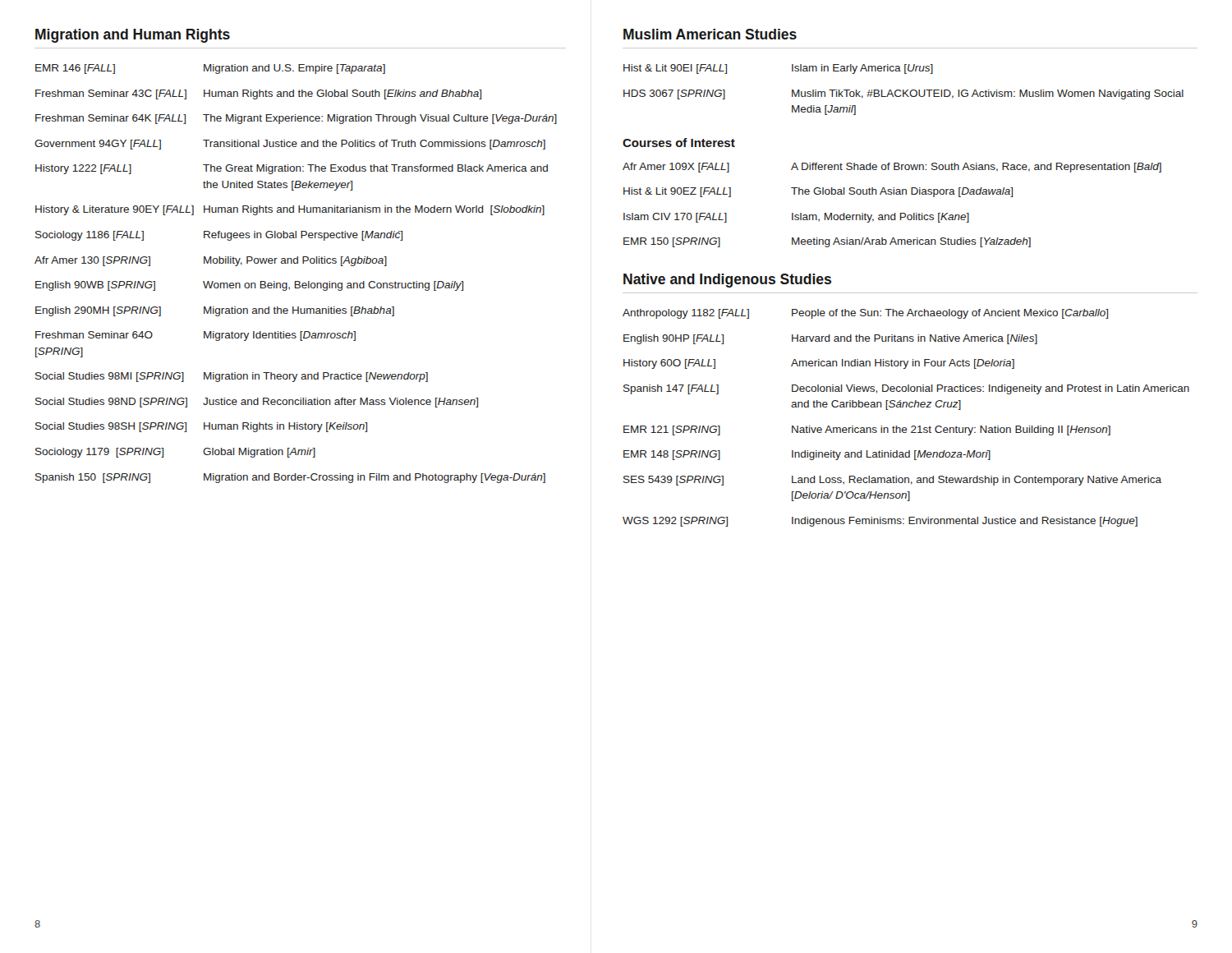This screenshot has height=953, width=1232.
Task: Click on the list item that reads "SES 5439 [SPRING]"
Action: 910,488
